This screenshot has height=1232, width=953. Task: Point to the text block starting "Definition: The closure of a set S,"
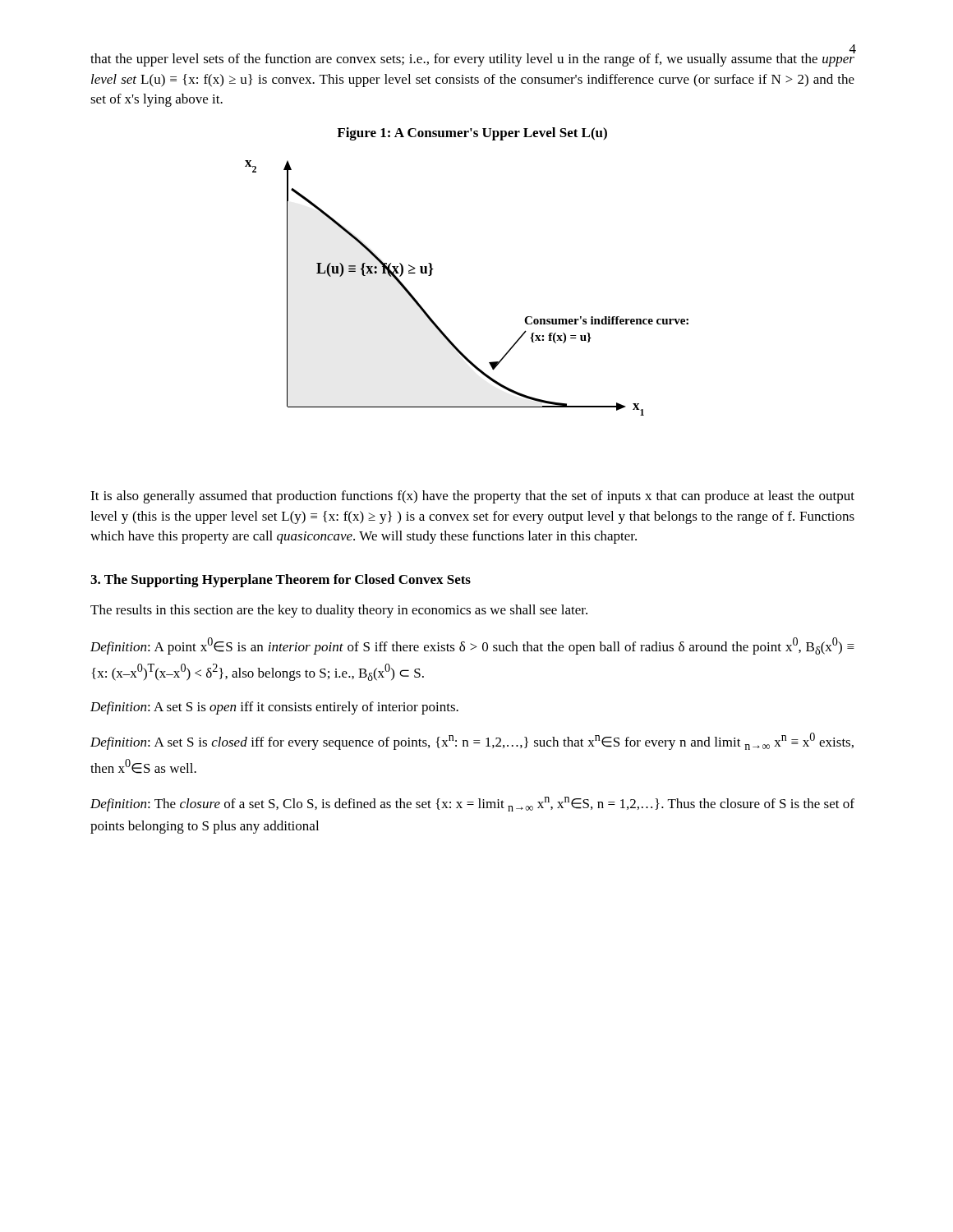coord(472,813)
